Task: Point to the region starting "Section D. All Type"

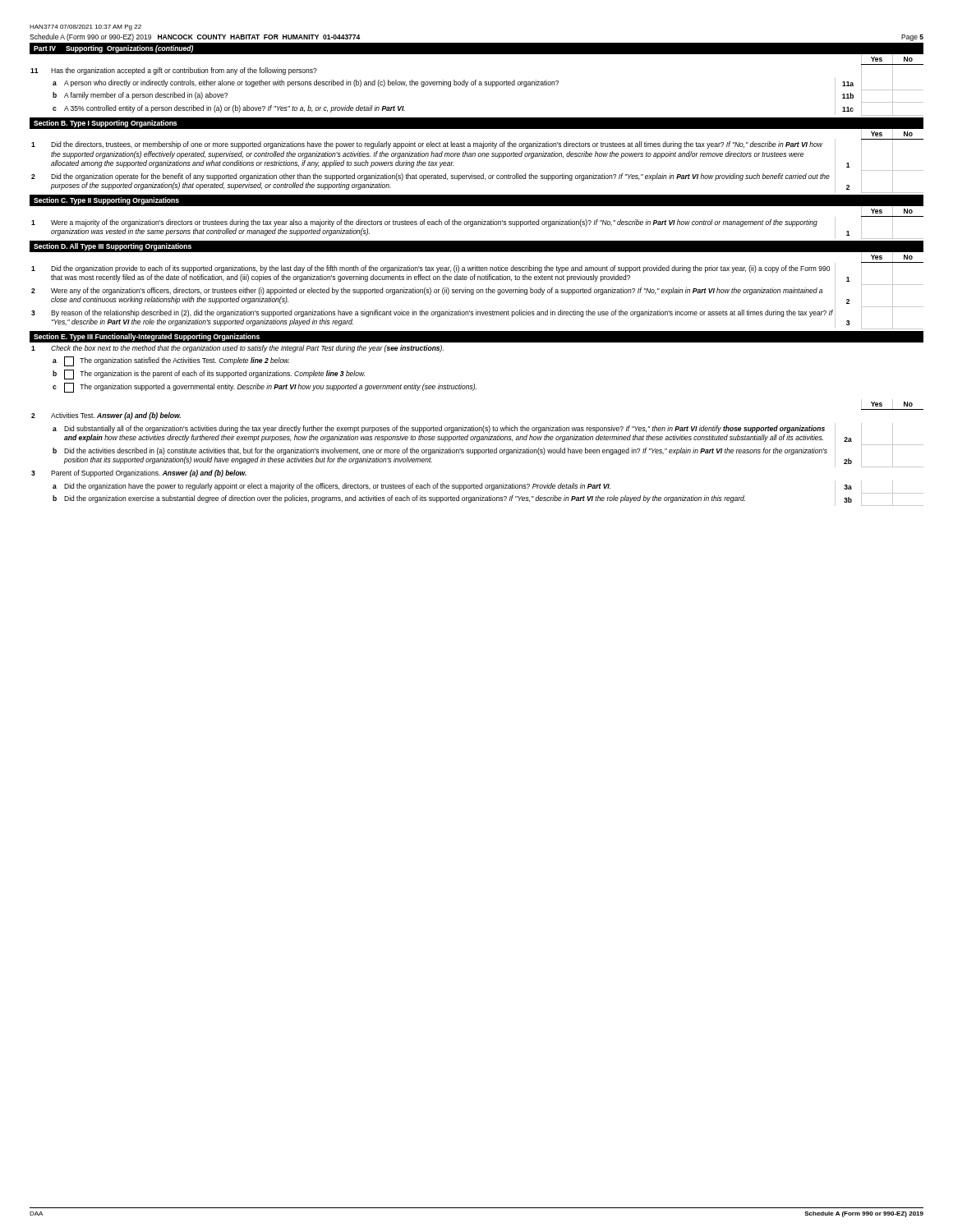Action: coord(113,247)
